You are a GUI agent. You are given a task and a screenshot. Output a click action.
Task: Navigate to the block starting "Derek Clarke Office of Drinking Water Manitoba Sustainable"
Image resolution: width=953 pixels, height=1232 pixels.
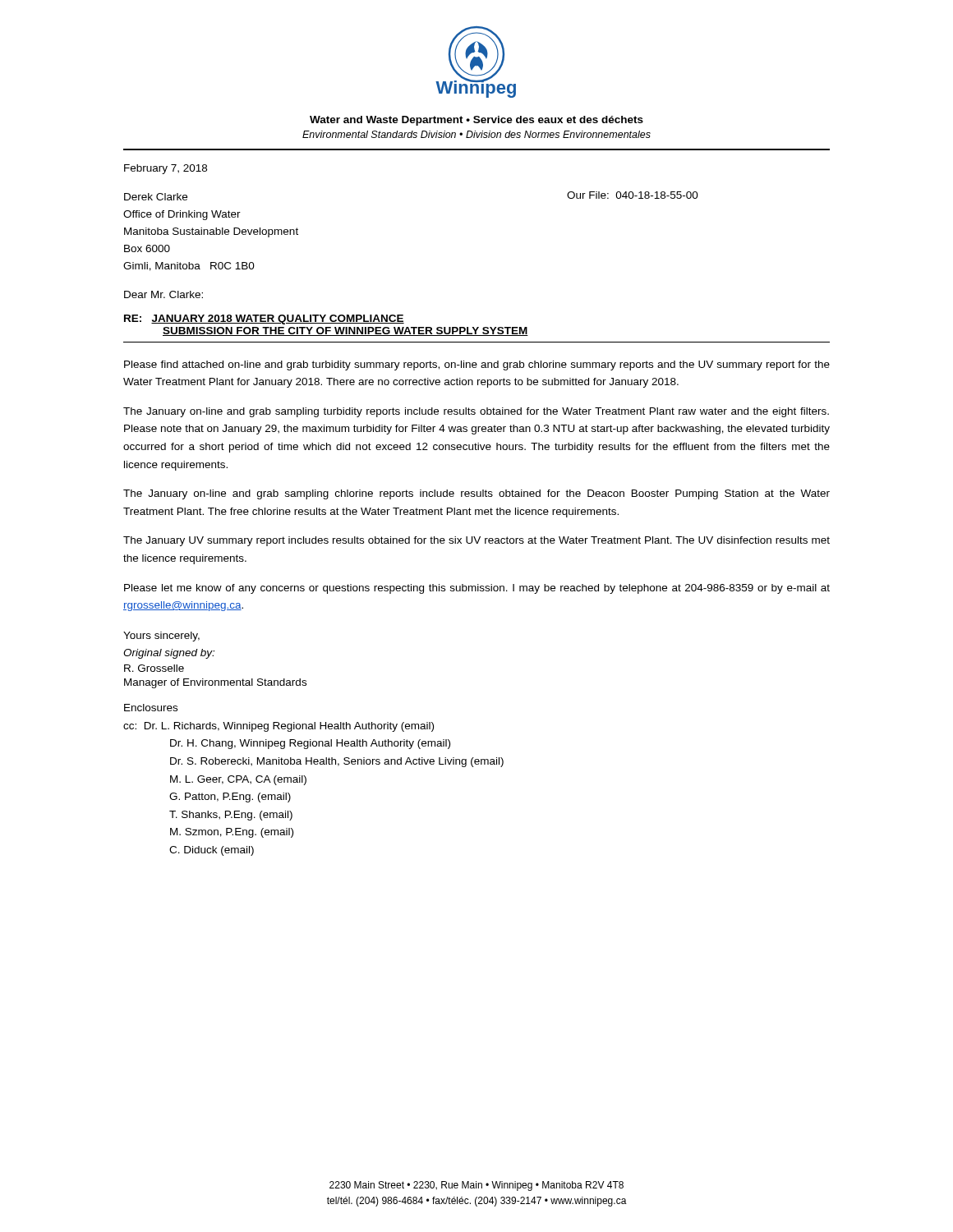(x=211, y=231)
